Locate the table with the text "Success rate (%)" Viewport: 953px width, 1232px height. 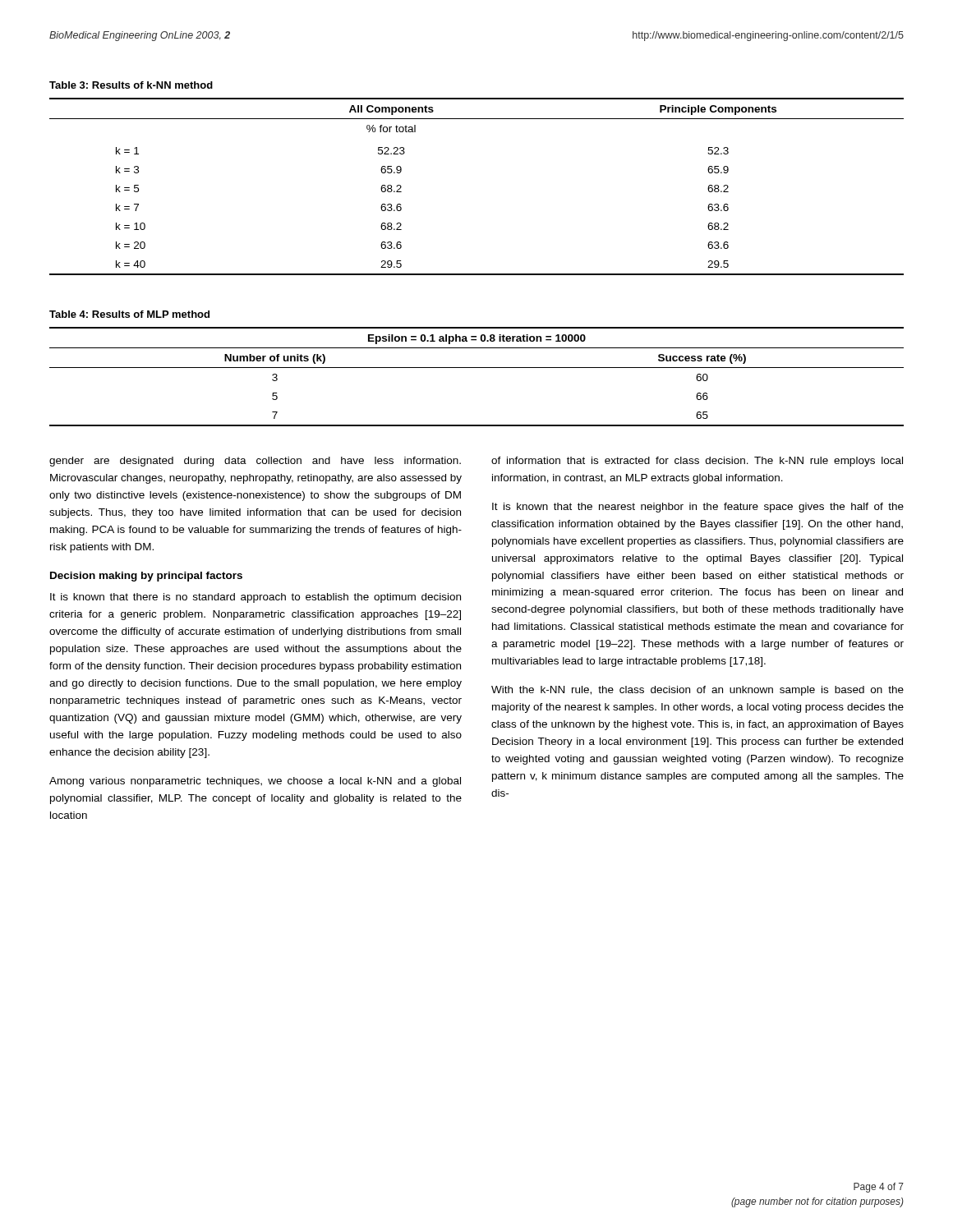476,377
